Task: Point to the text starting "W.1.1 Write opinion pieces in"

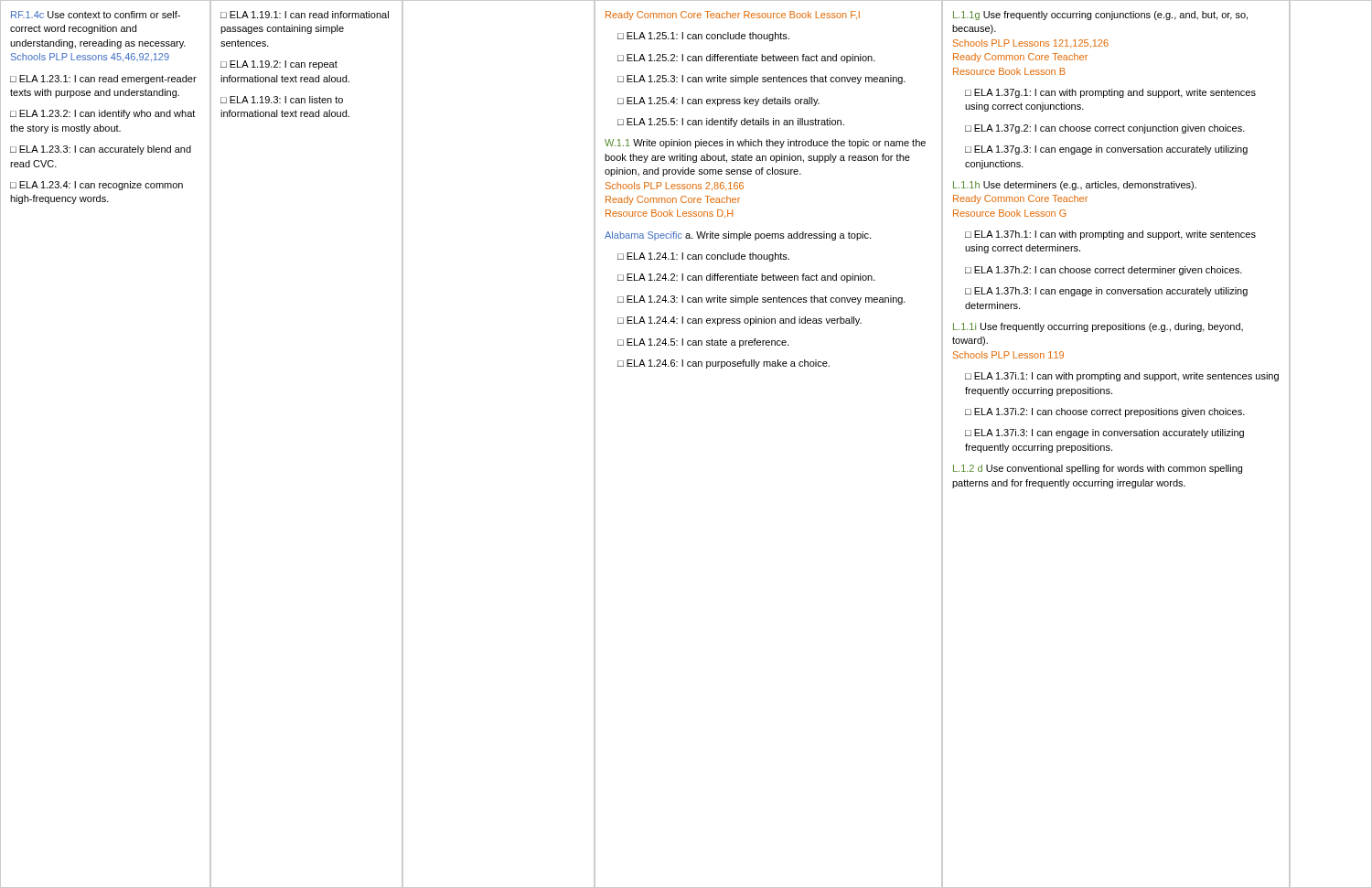Action: click(x=768, y=179)
